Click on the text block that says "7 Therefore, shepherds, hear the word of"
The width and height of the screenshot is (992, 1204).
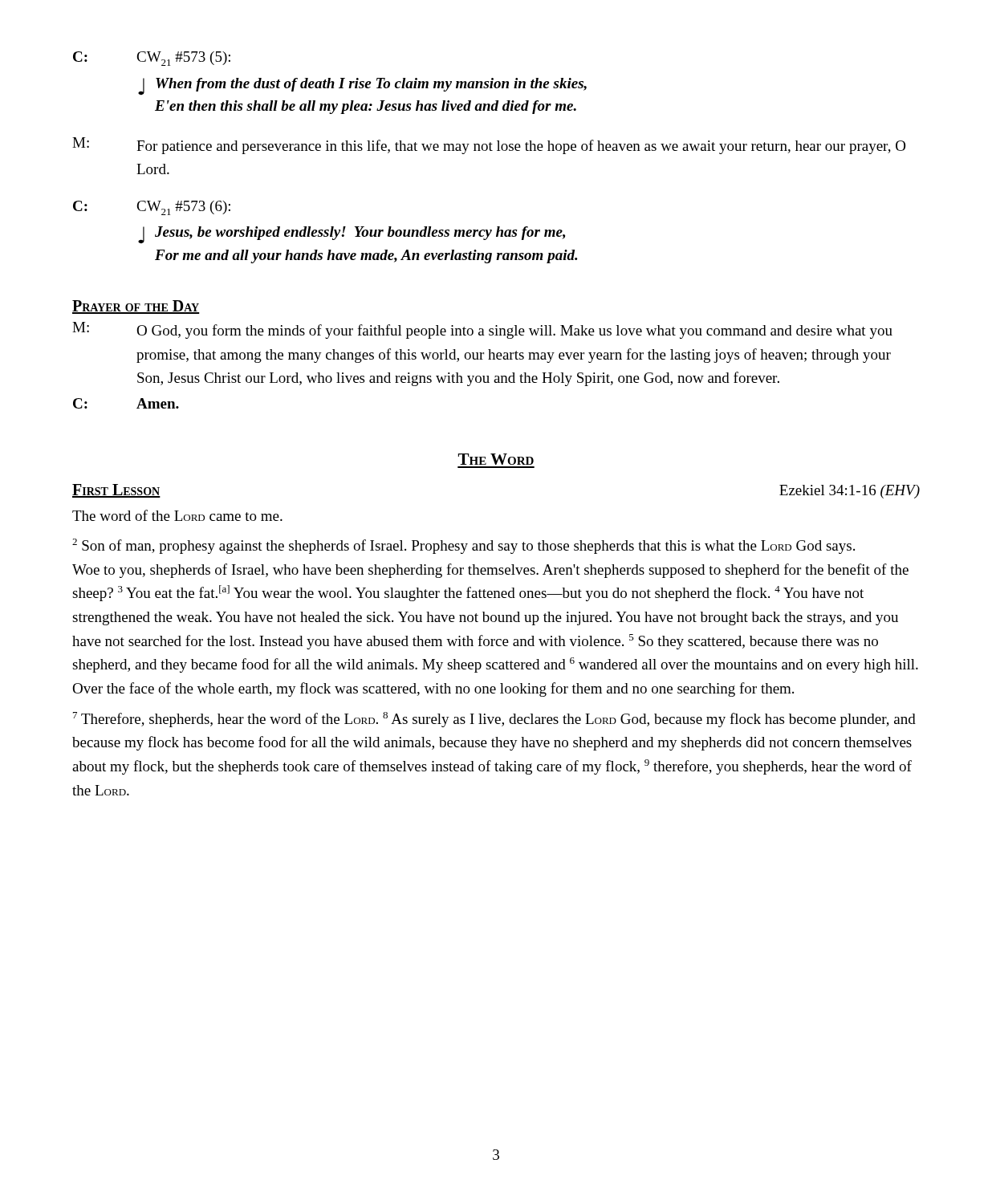(x=494, y=753)
